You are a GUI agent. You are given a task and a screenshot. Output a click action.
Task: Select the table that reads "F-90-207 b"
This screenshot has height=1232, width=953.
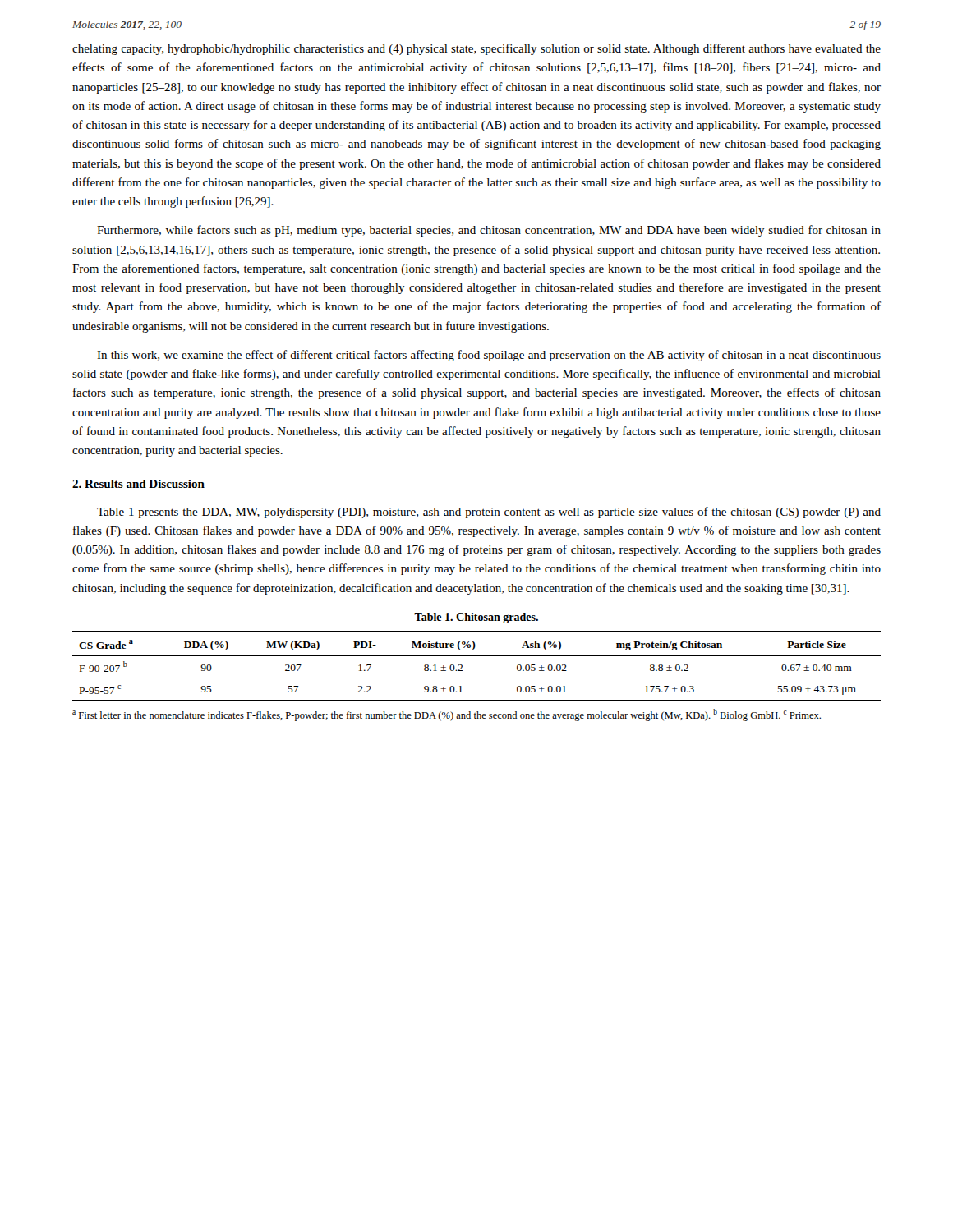tap(476, 666)
